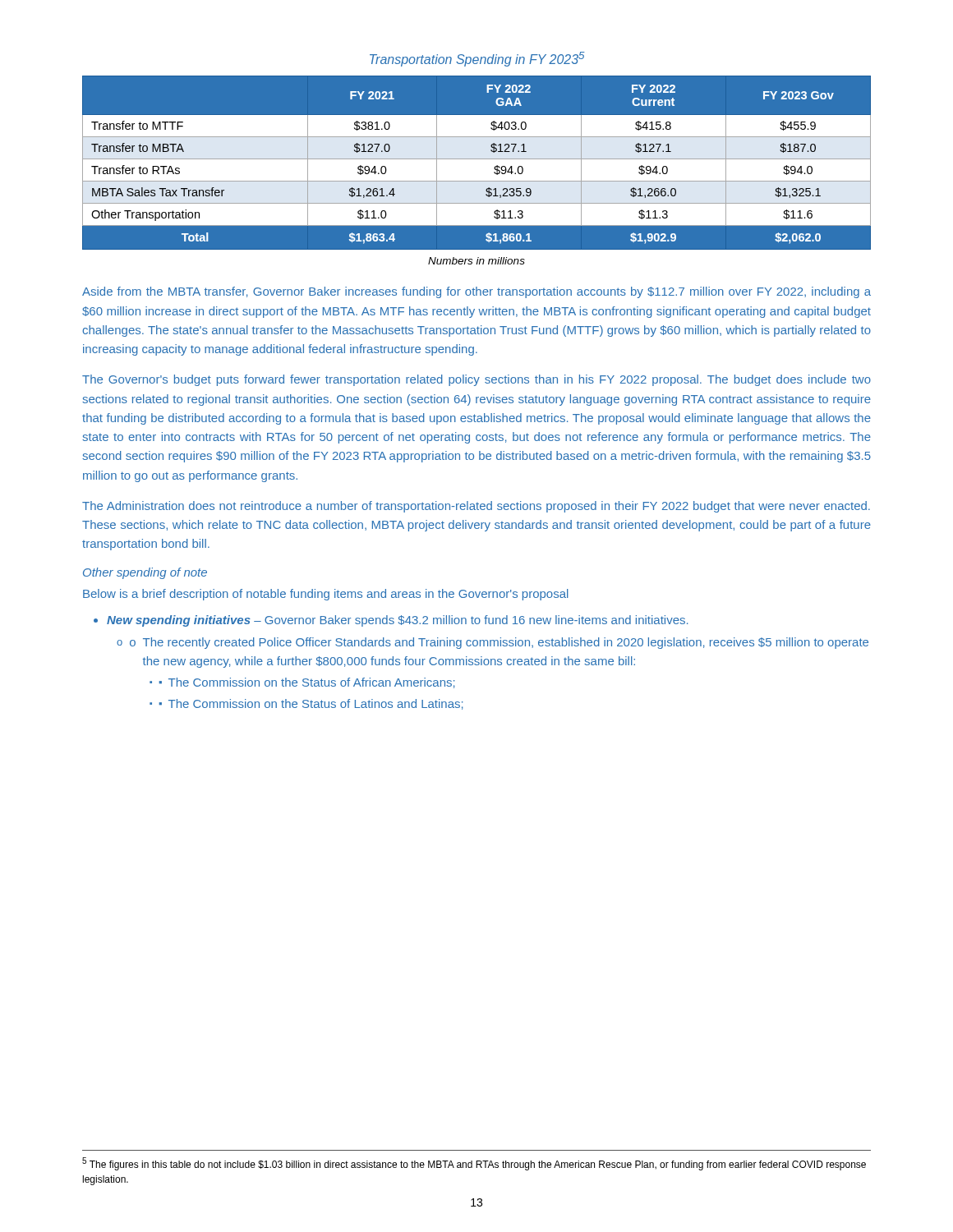Click on the passage starting "Numbers in millions"
The width and height of the screenshot is (953, 1232).
click(476, 261)
